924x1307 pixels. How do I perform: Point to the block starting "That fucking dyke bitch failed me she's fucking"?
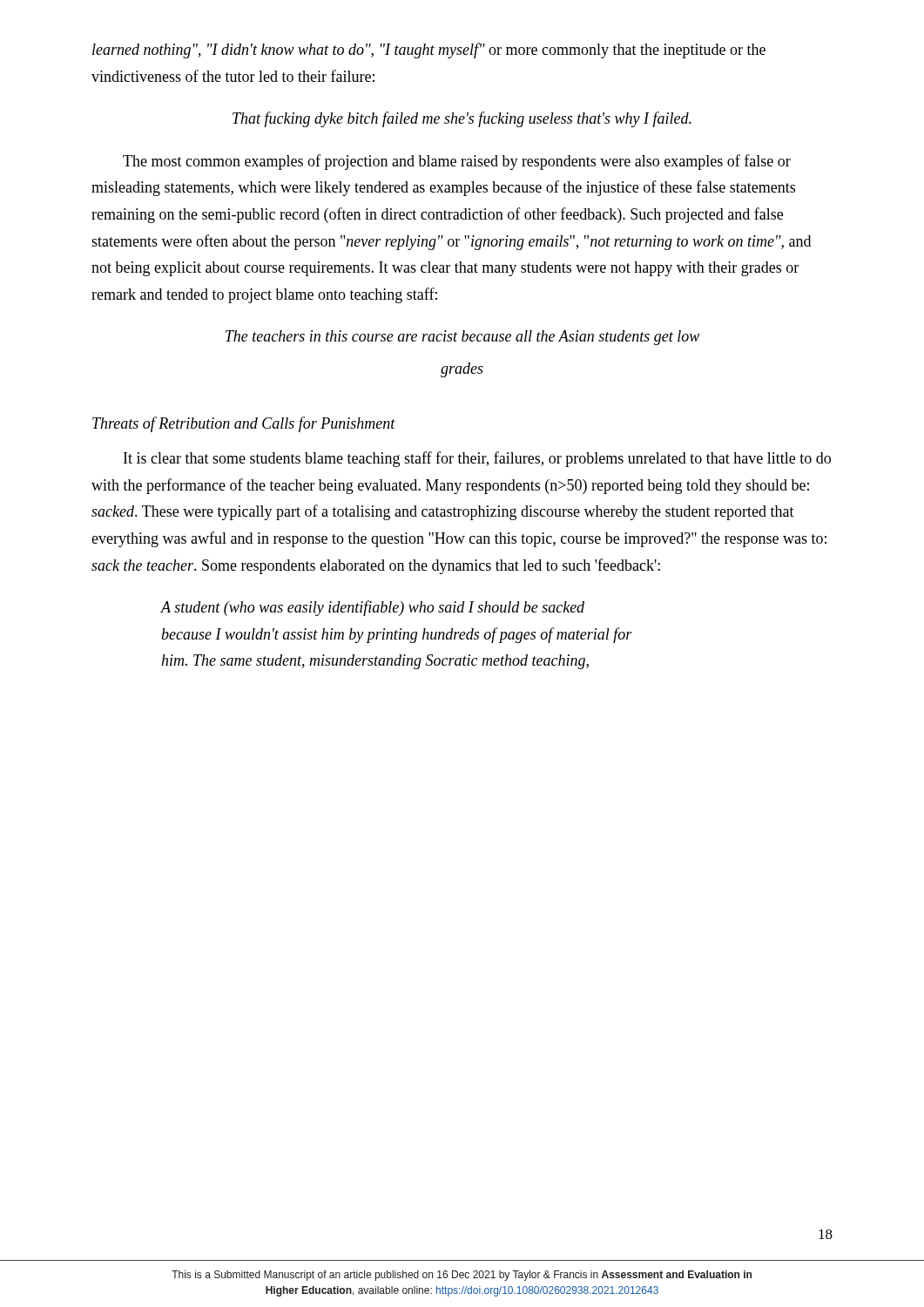click(x=462, y=119)
